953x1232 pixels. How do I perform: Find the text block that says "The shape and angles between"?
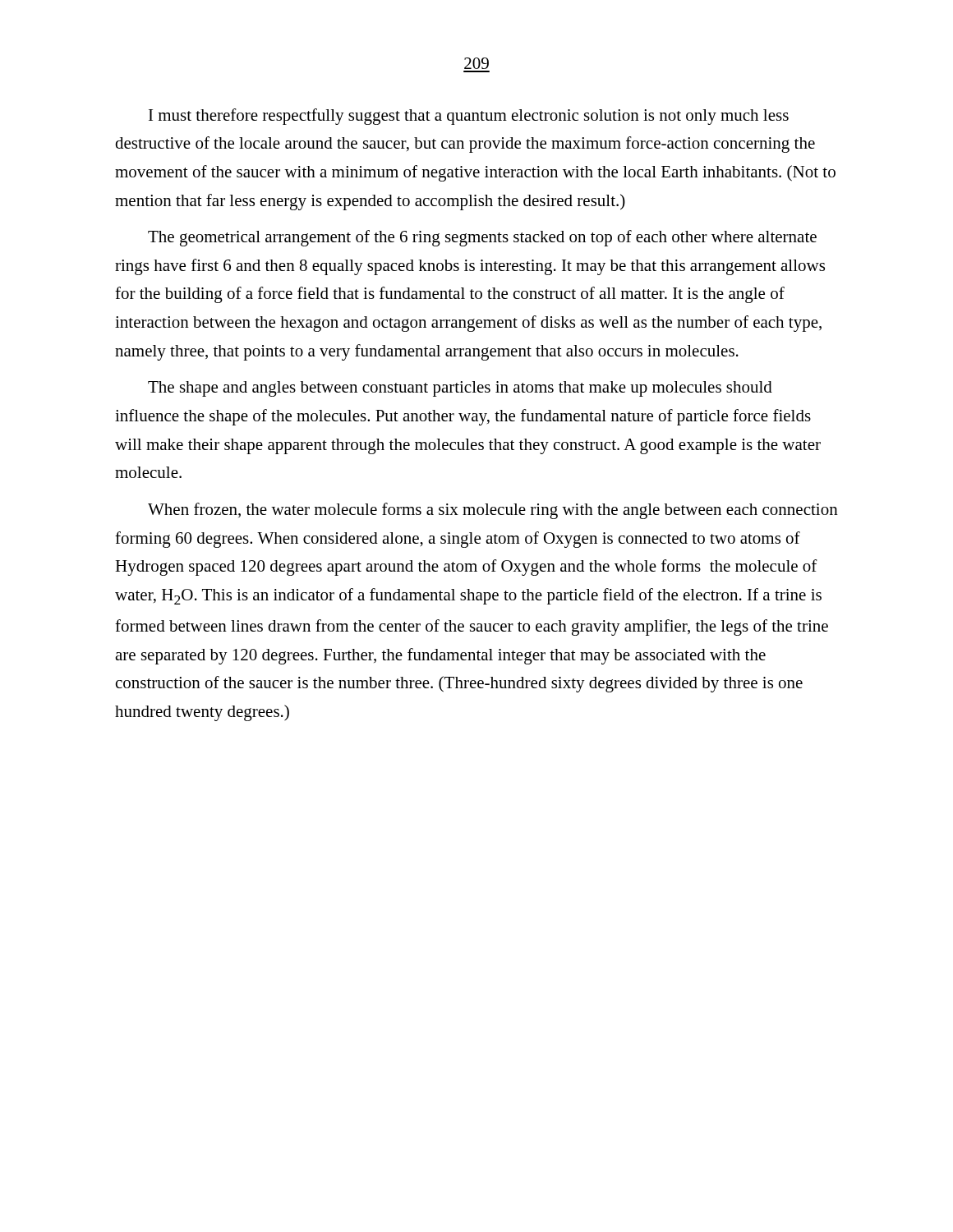468,430
